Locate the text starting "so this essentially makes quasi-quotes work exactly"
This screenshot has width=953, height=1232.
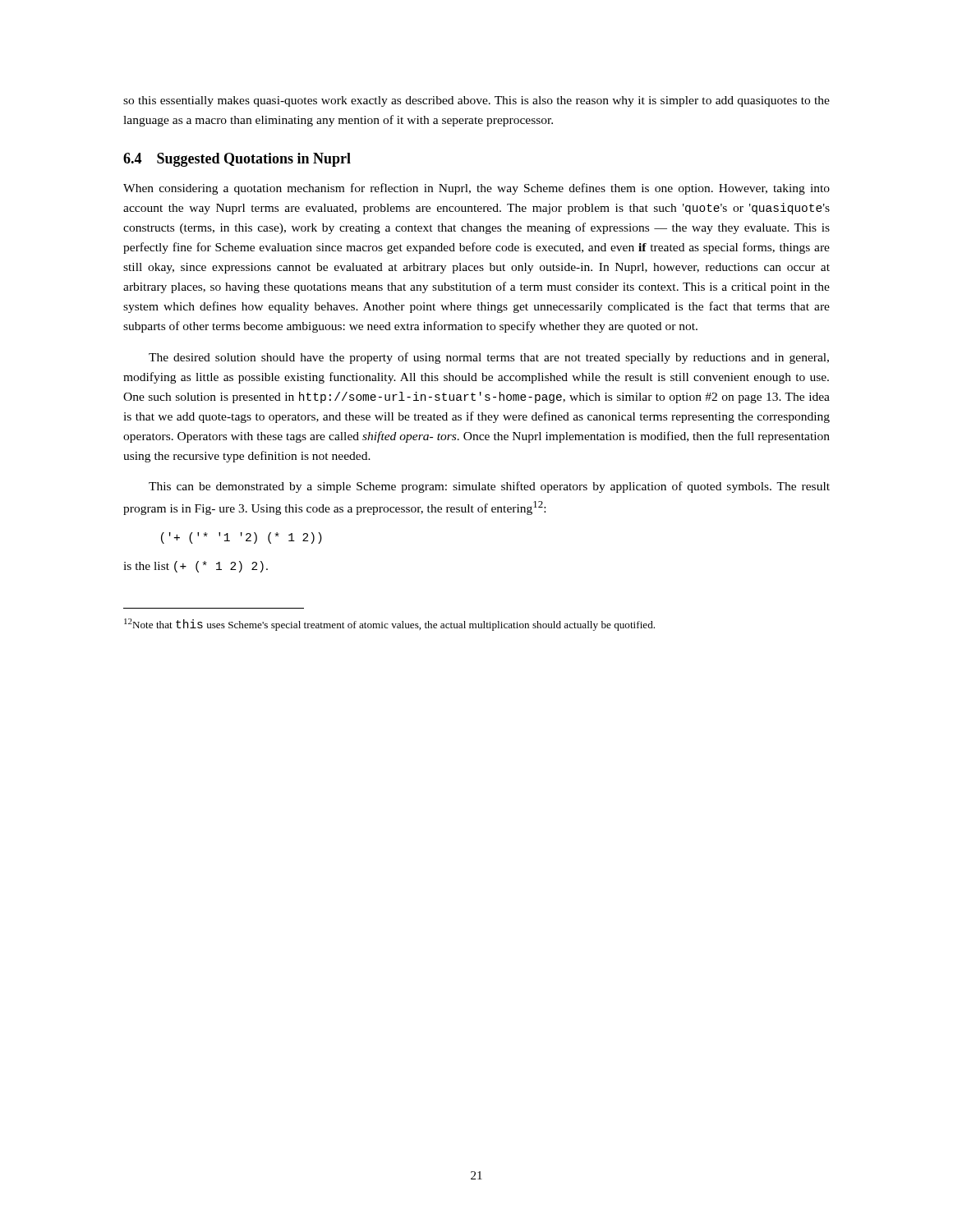(476, 110)
